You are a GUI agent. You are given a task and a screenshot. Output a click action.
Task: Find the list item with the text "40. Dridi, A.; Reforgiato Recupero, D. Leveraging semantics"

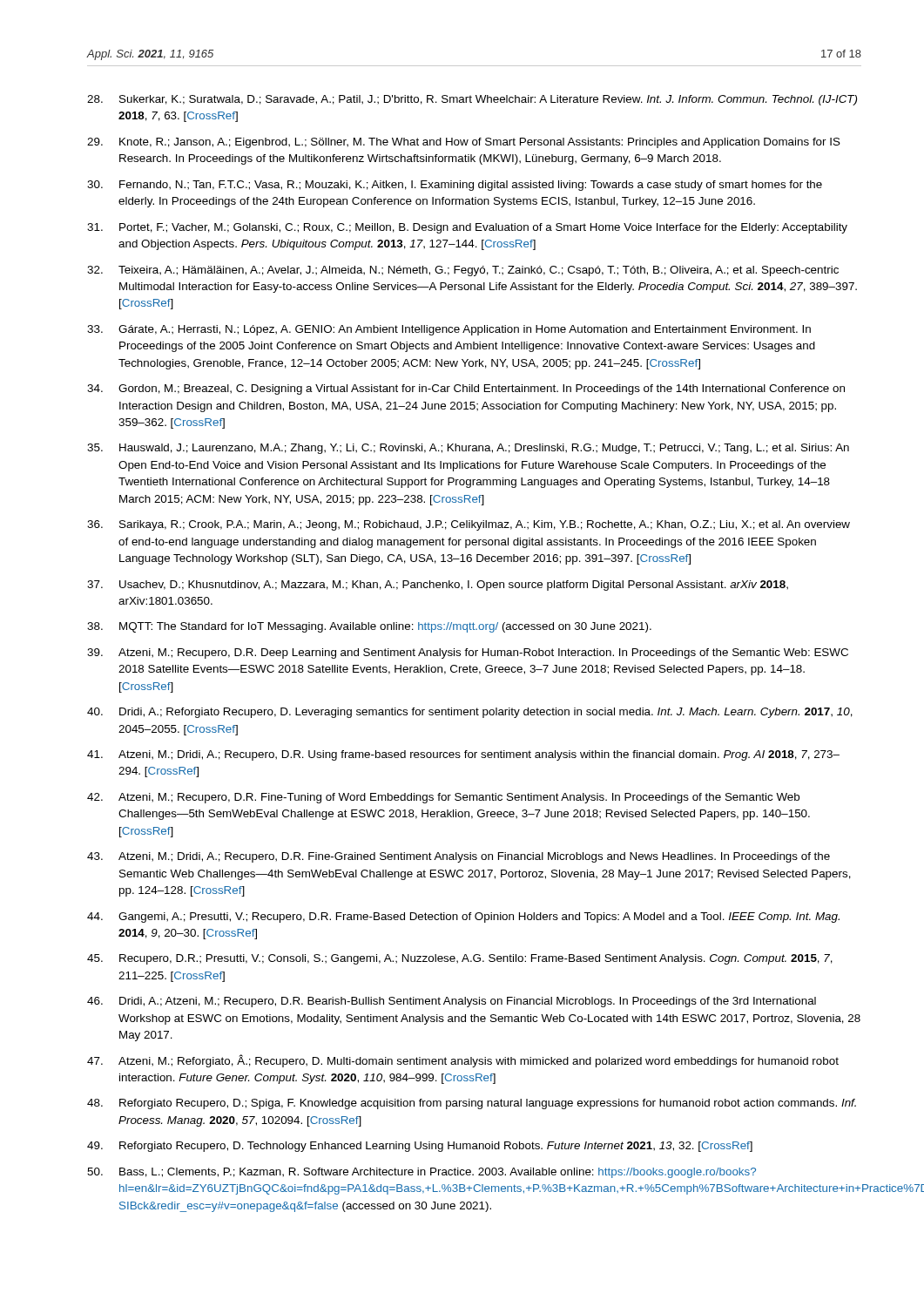474,720
